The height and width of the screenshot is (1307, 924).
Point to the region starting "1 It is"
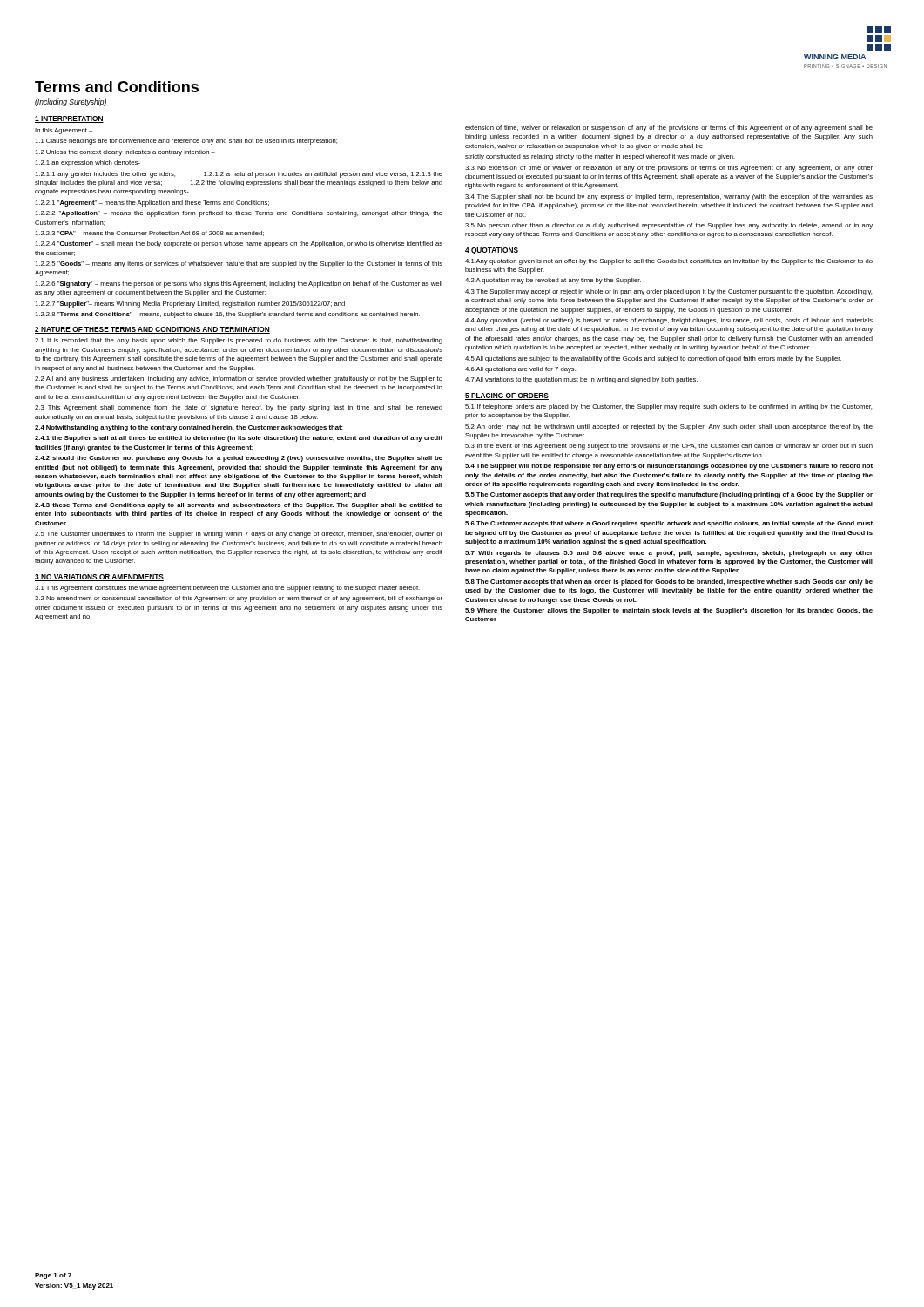[x=239, y=451]
